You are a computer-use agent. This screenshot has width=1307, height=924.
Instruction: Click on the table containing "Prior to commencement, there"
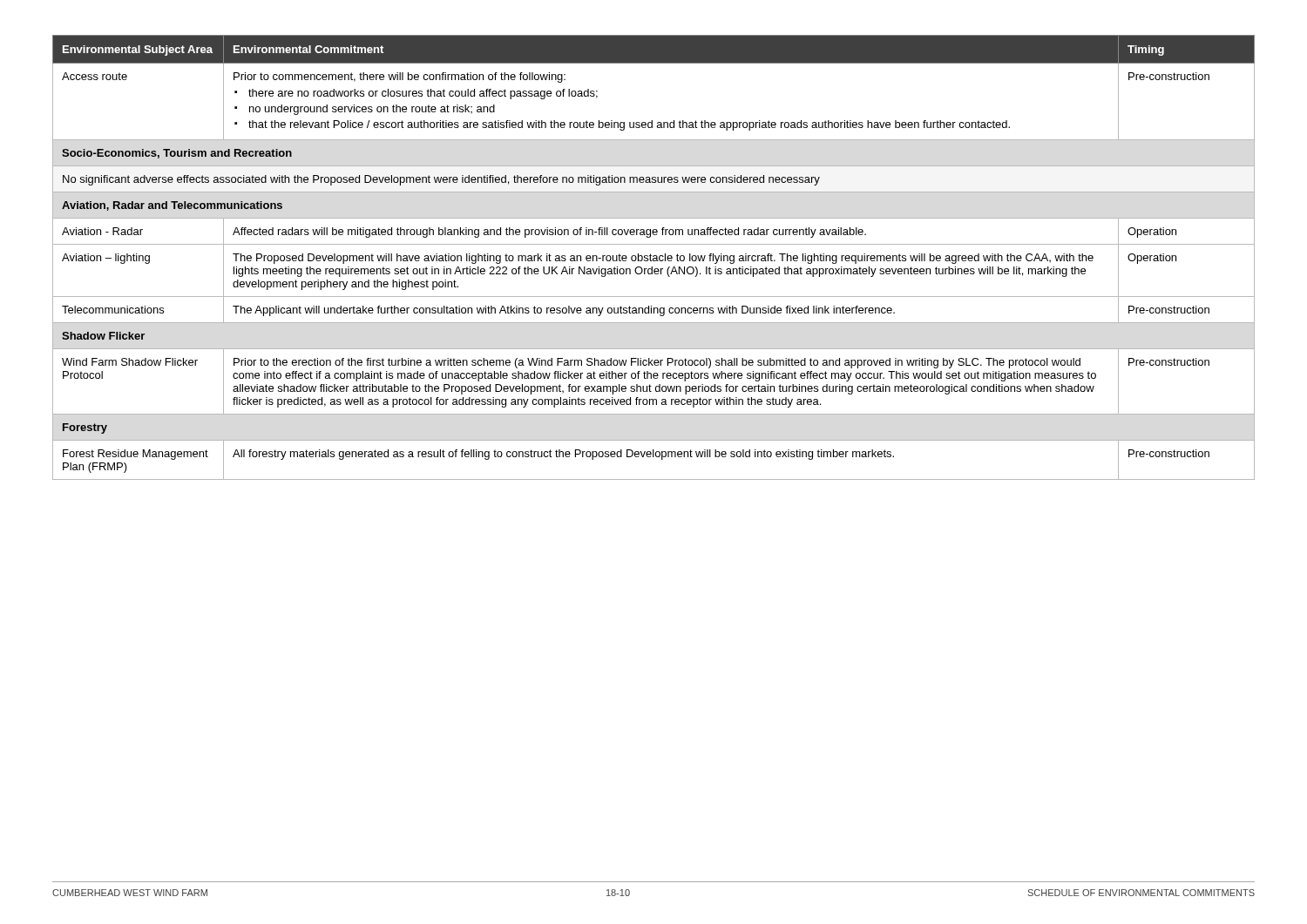click(654, 257)
